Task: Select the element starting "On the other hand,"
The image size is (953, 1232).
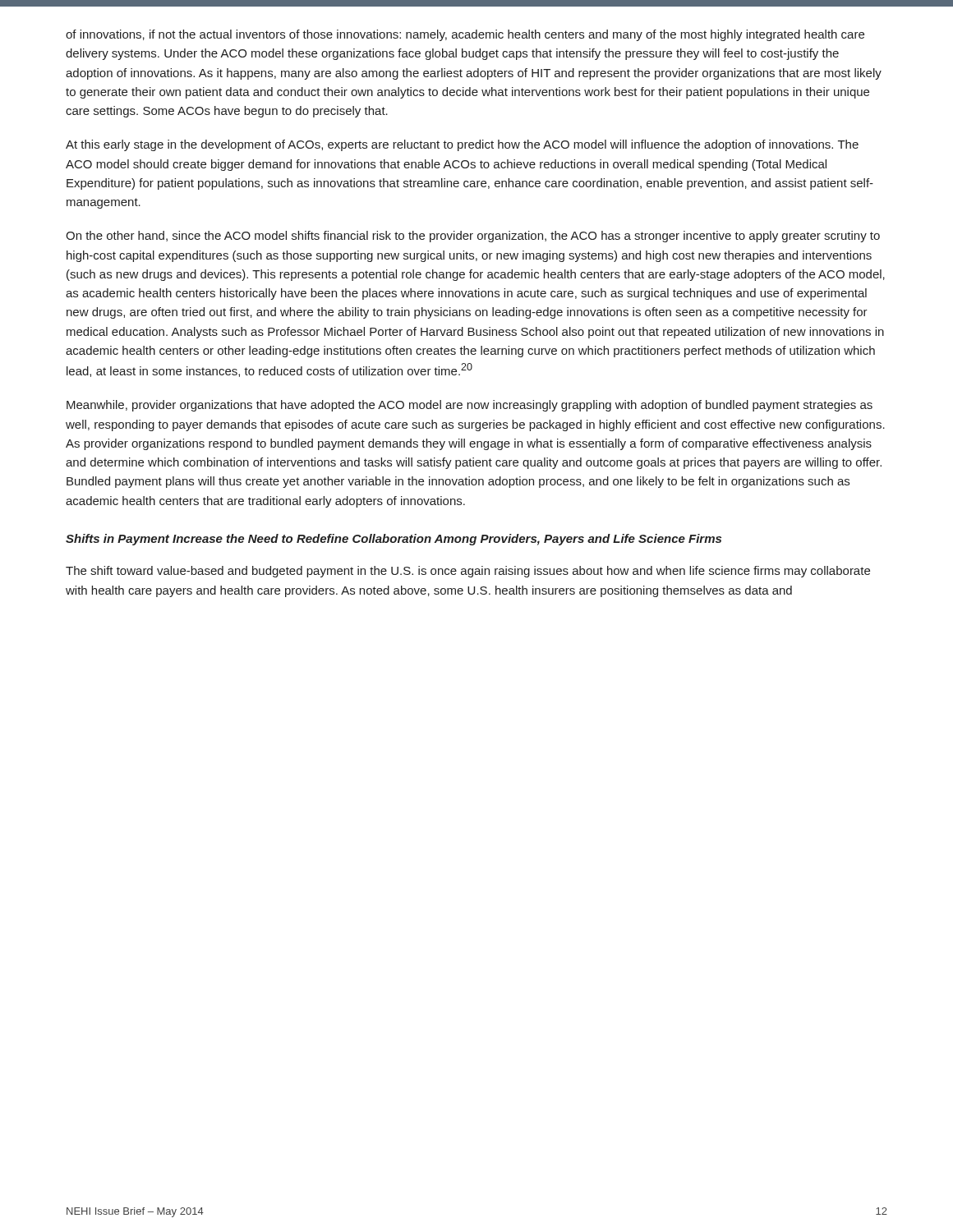Action: (x=476, y=303)
